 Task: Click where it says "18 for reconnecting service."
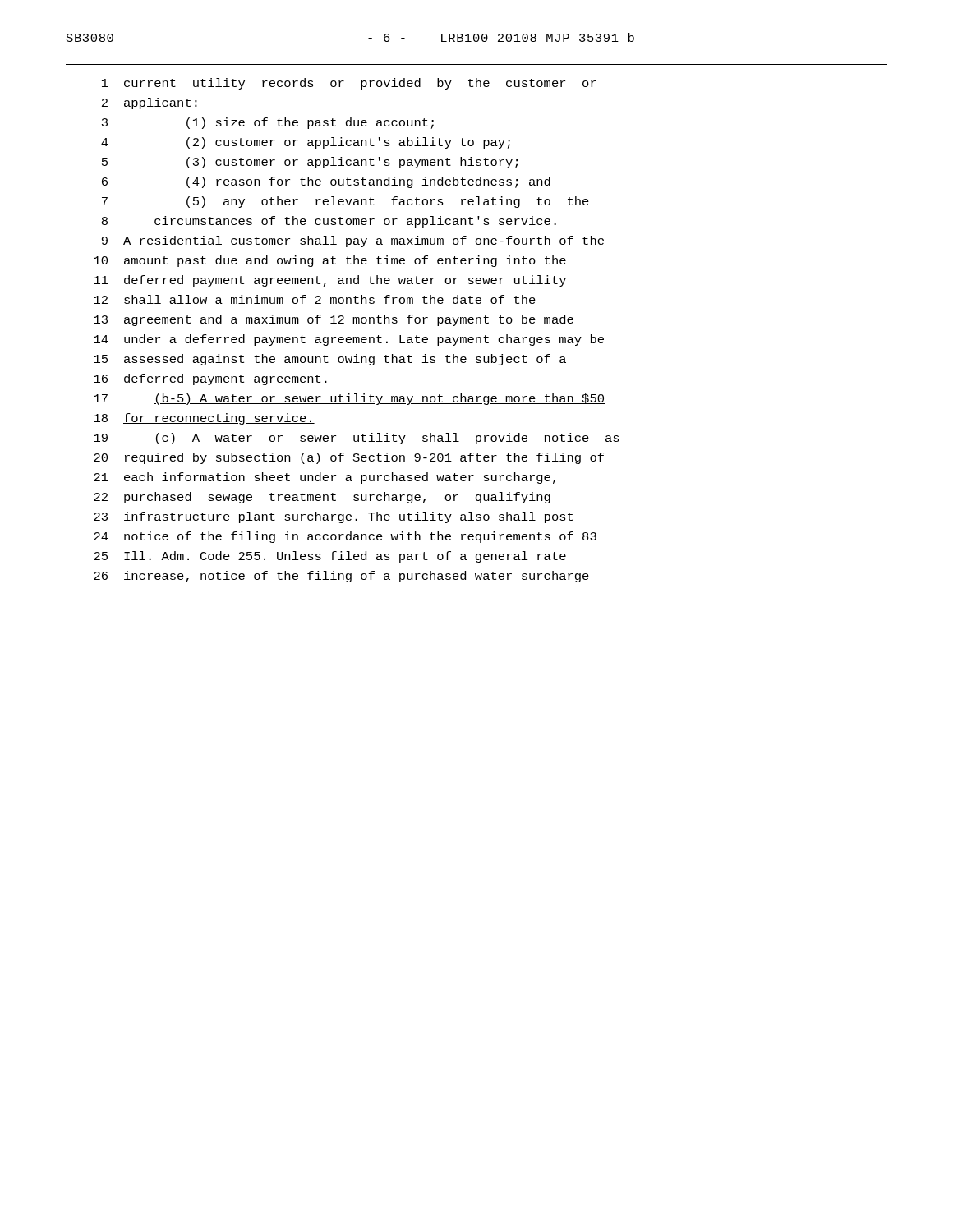point(204,419)
